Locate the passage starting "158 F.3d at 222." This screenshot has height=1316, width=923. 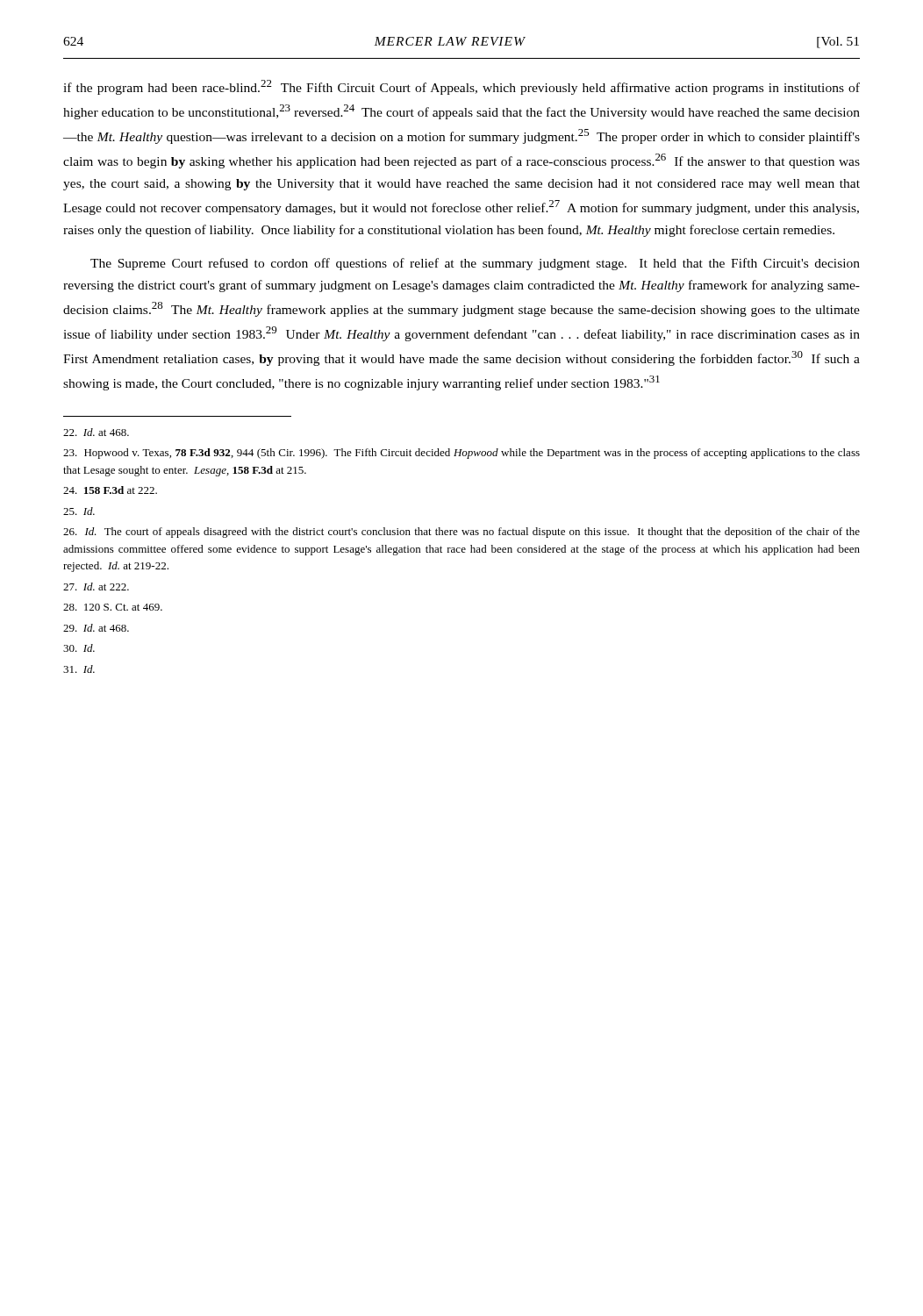point(110,490)
